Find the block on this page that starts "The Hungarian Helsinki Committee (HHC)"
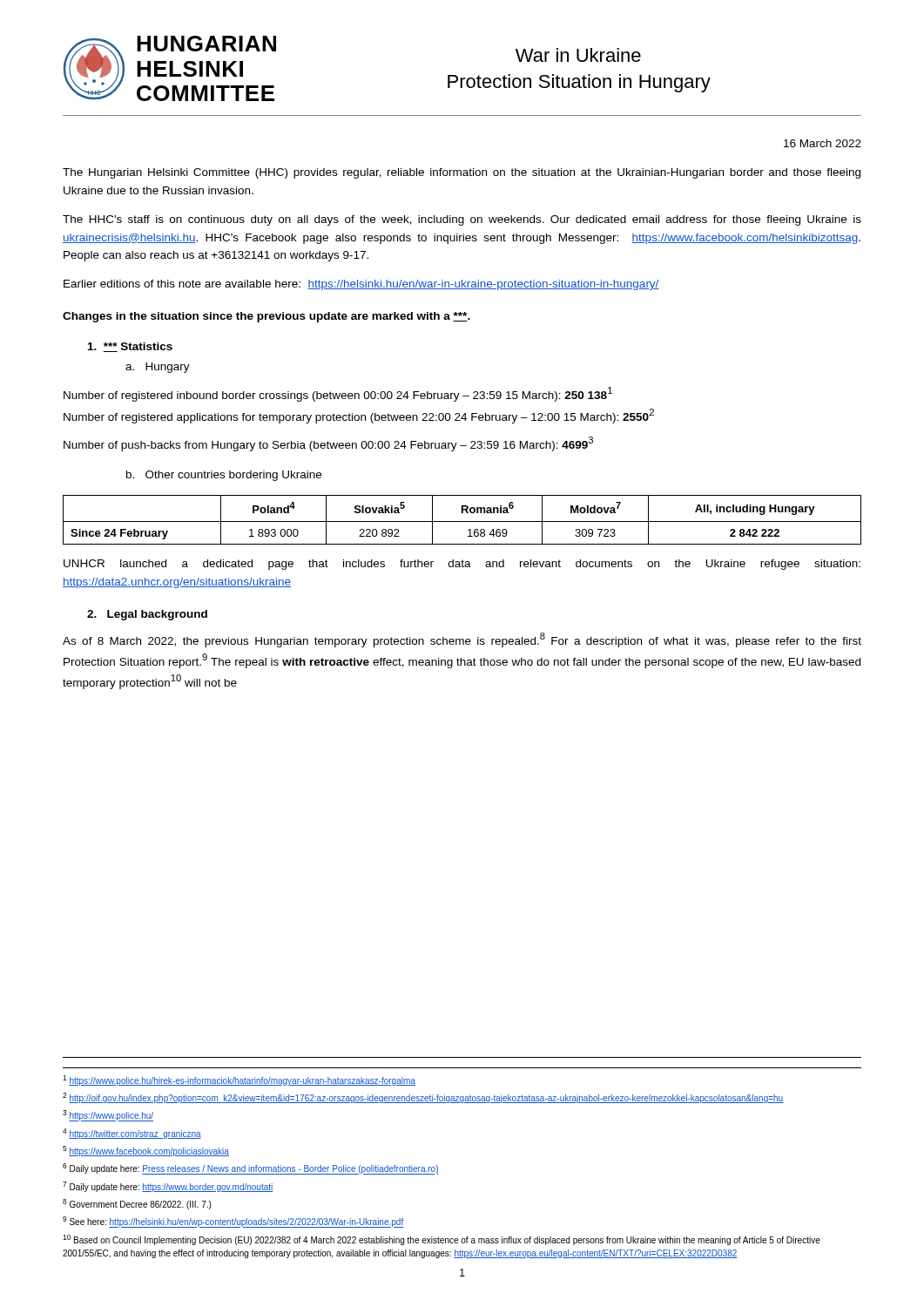 click(x=462, y=181)
